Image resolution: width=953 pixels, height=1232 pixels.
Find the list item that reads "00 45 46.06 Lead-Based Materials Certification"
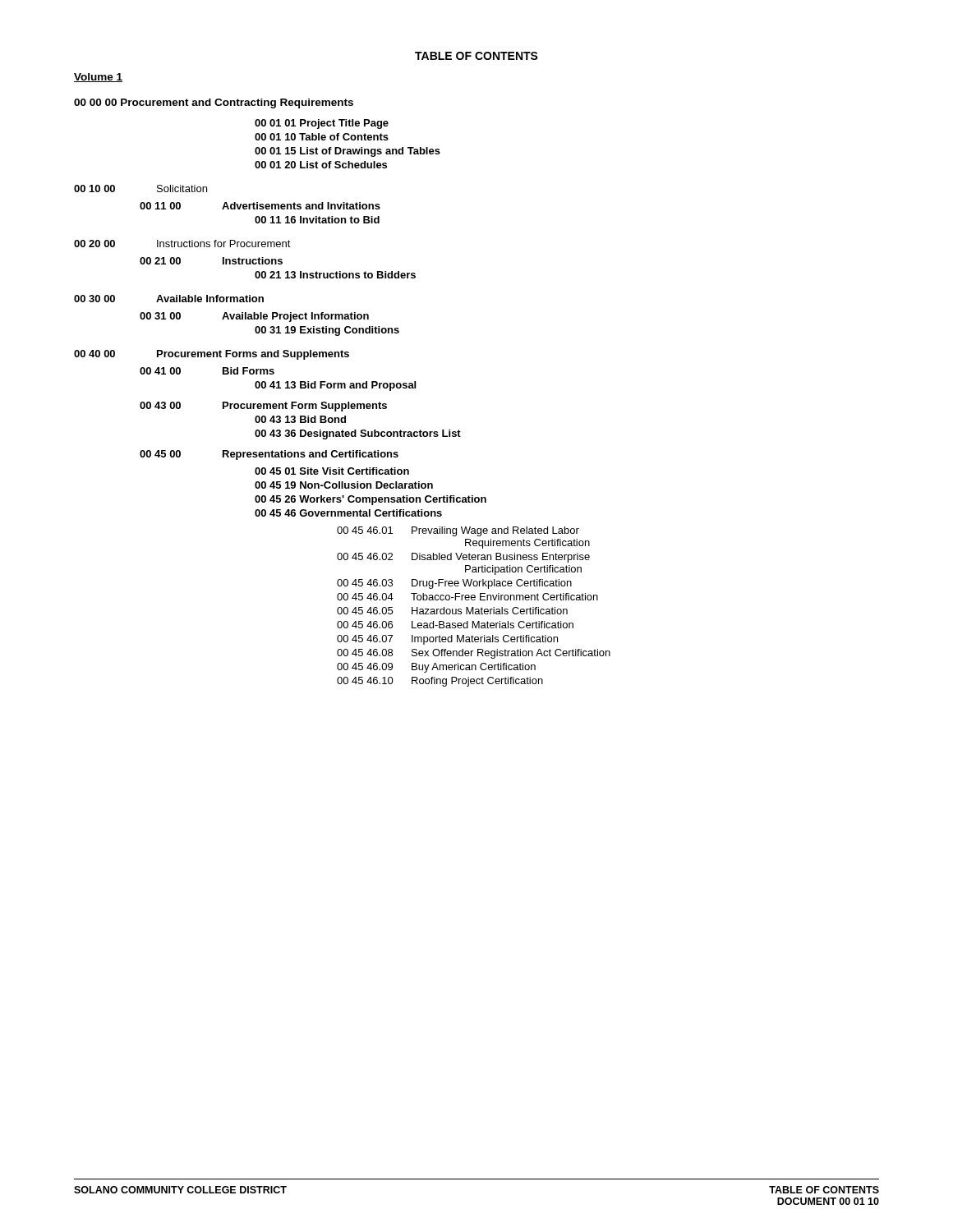click(x=455, y=625)
